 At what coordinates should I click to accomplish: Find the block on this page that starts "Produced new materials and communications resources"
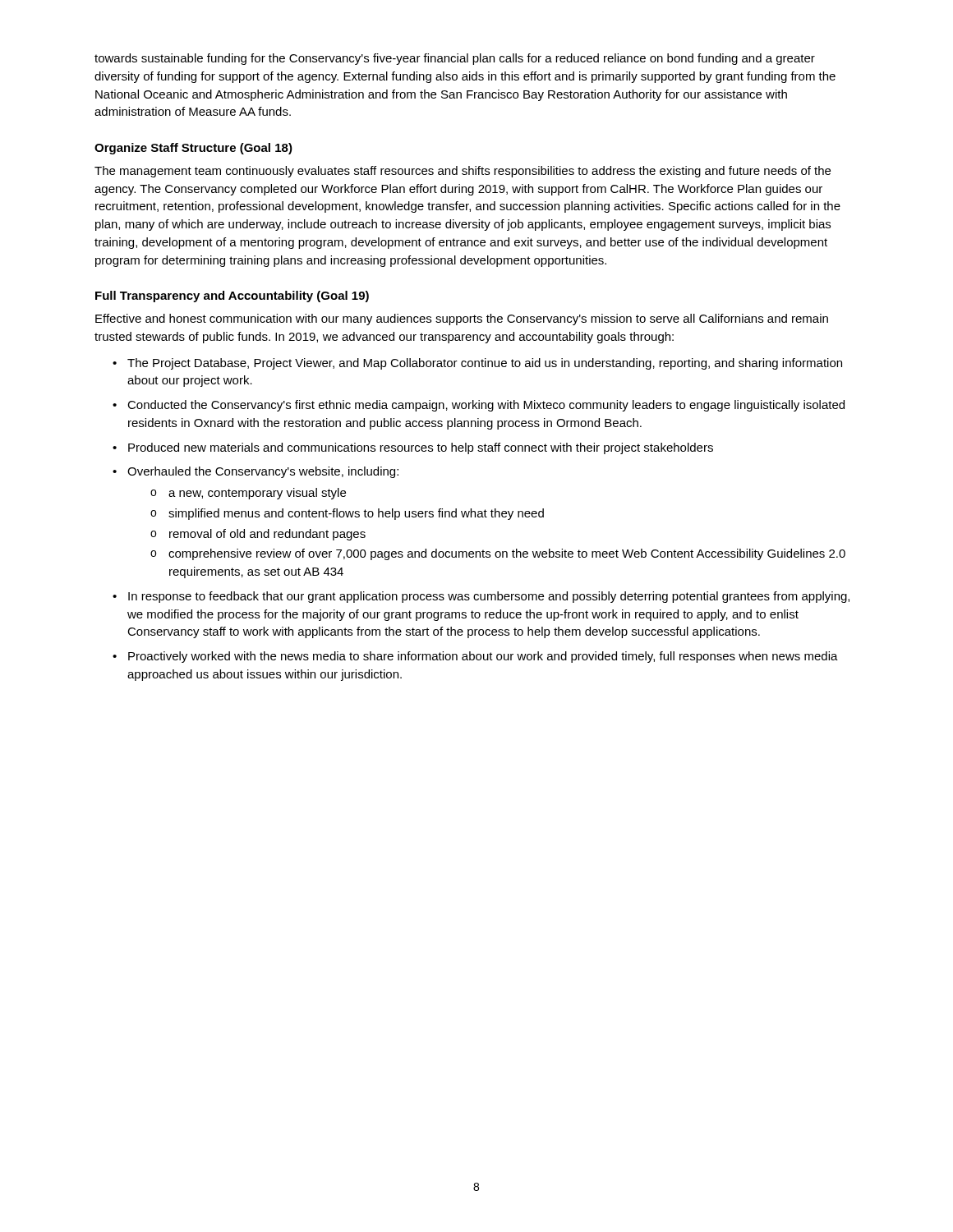pyautogui.click(x=420, y=447)
